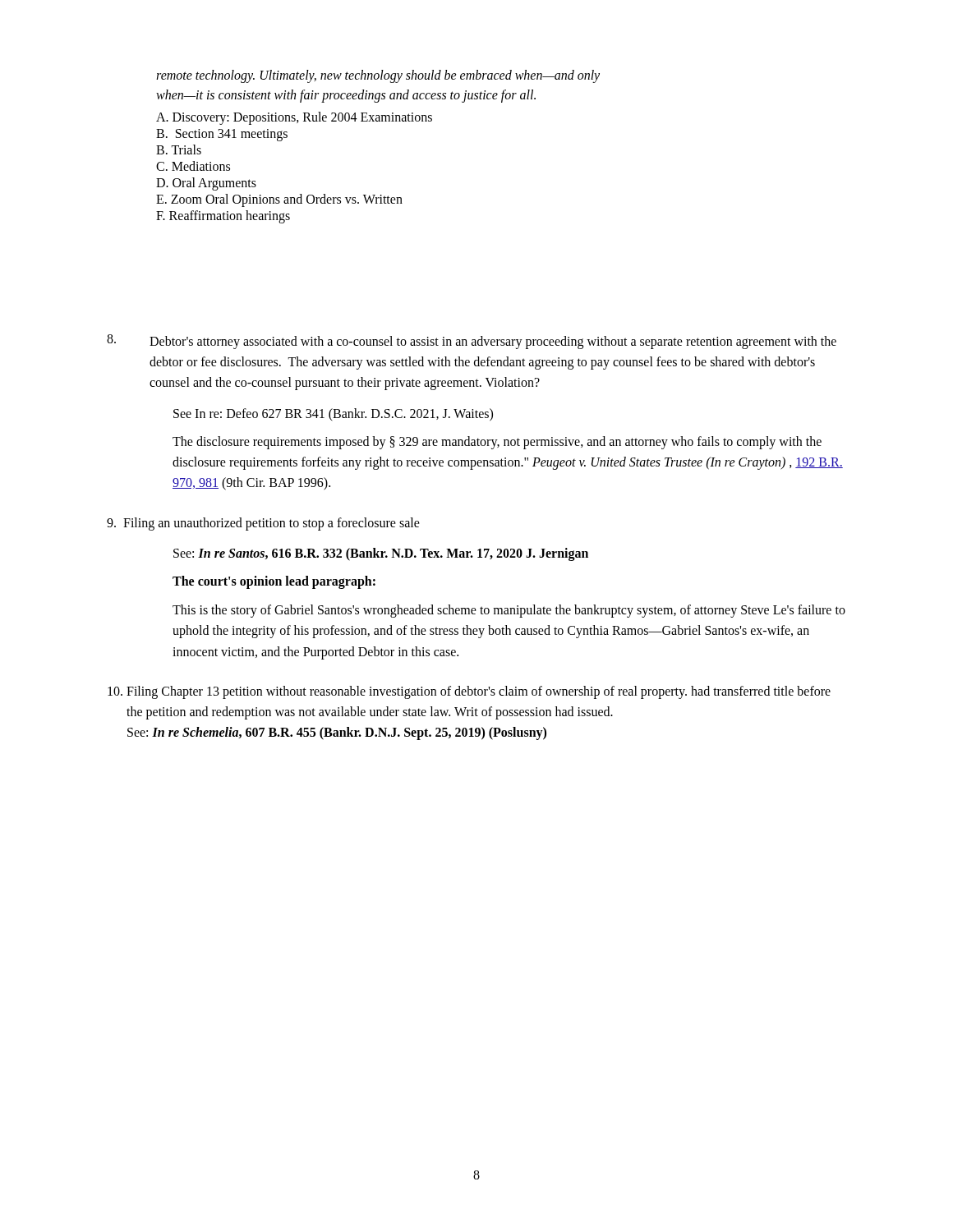The height and width of the screenshot is (1232, 953).
Task: Find the element starting "The disclosure requirements"
Action: pos(509,463)
